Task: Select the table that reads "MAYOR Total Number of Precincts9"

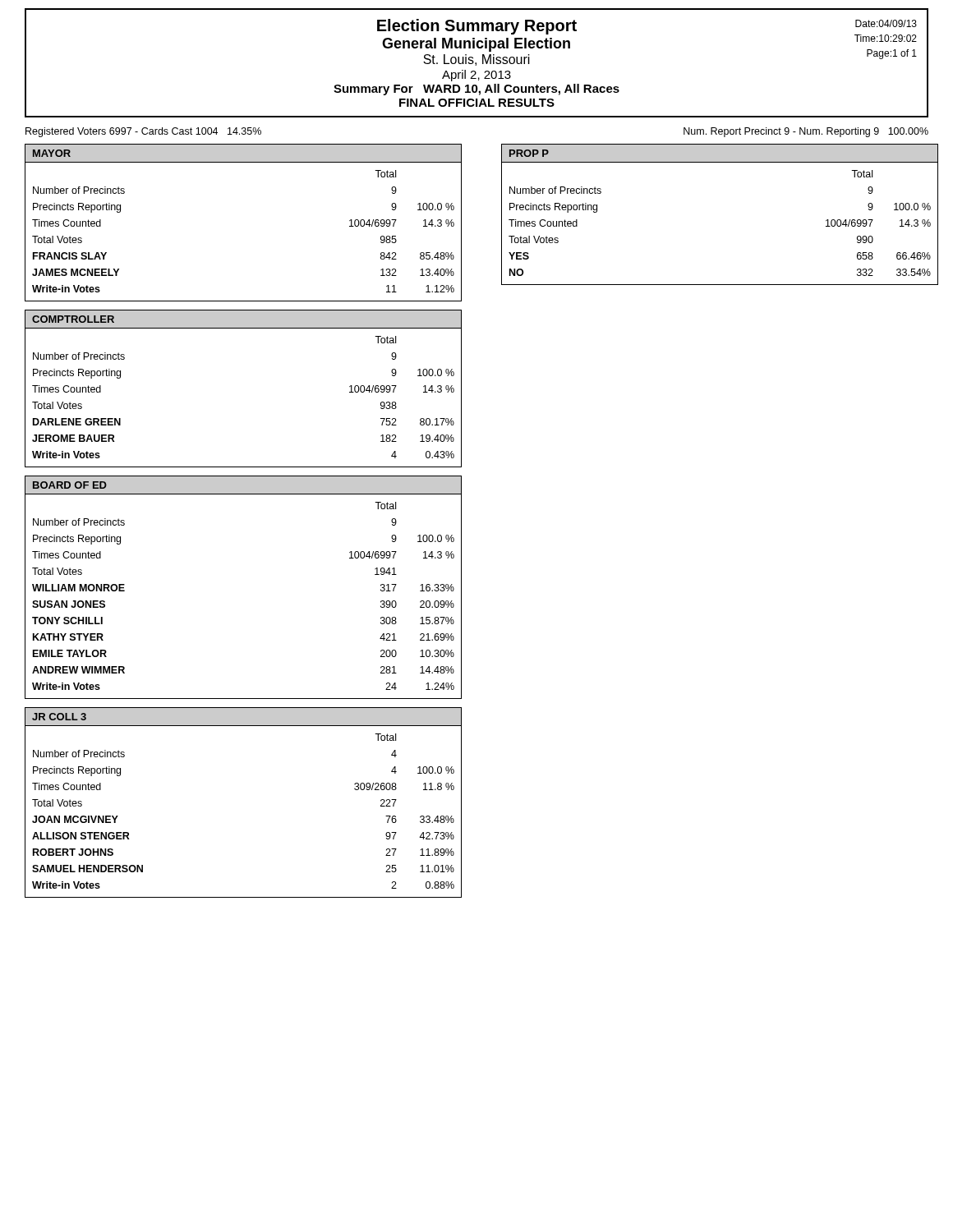Action: (x=243, y=223)
